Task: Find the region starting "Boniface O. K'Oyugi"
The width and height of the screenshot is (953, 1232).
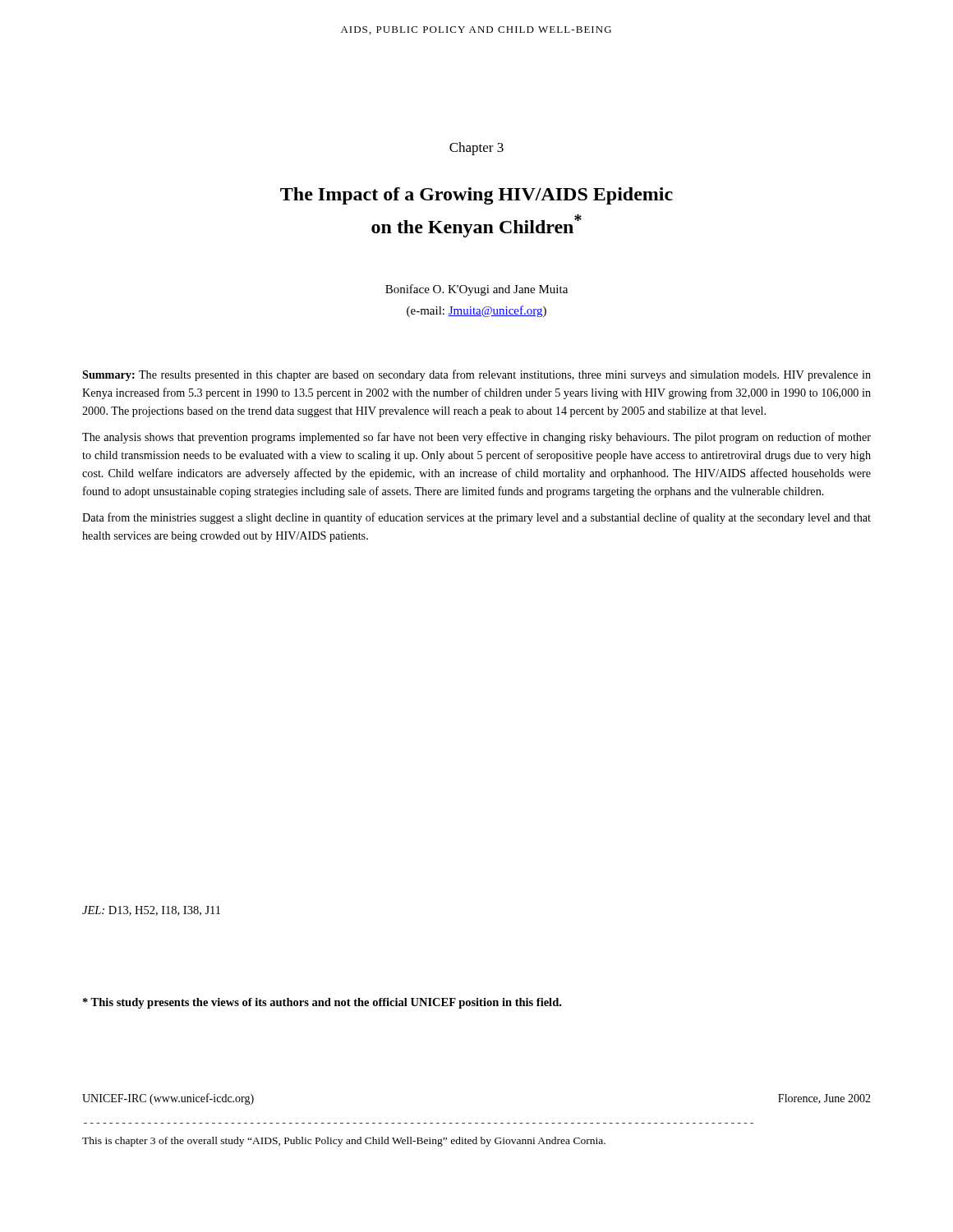Action: 476,300
